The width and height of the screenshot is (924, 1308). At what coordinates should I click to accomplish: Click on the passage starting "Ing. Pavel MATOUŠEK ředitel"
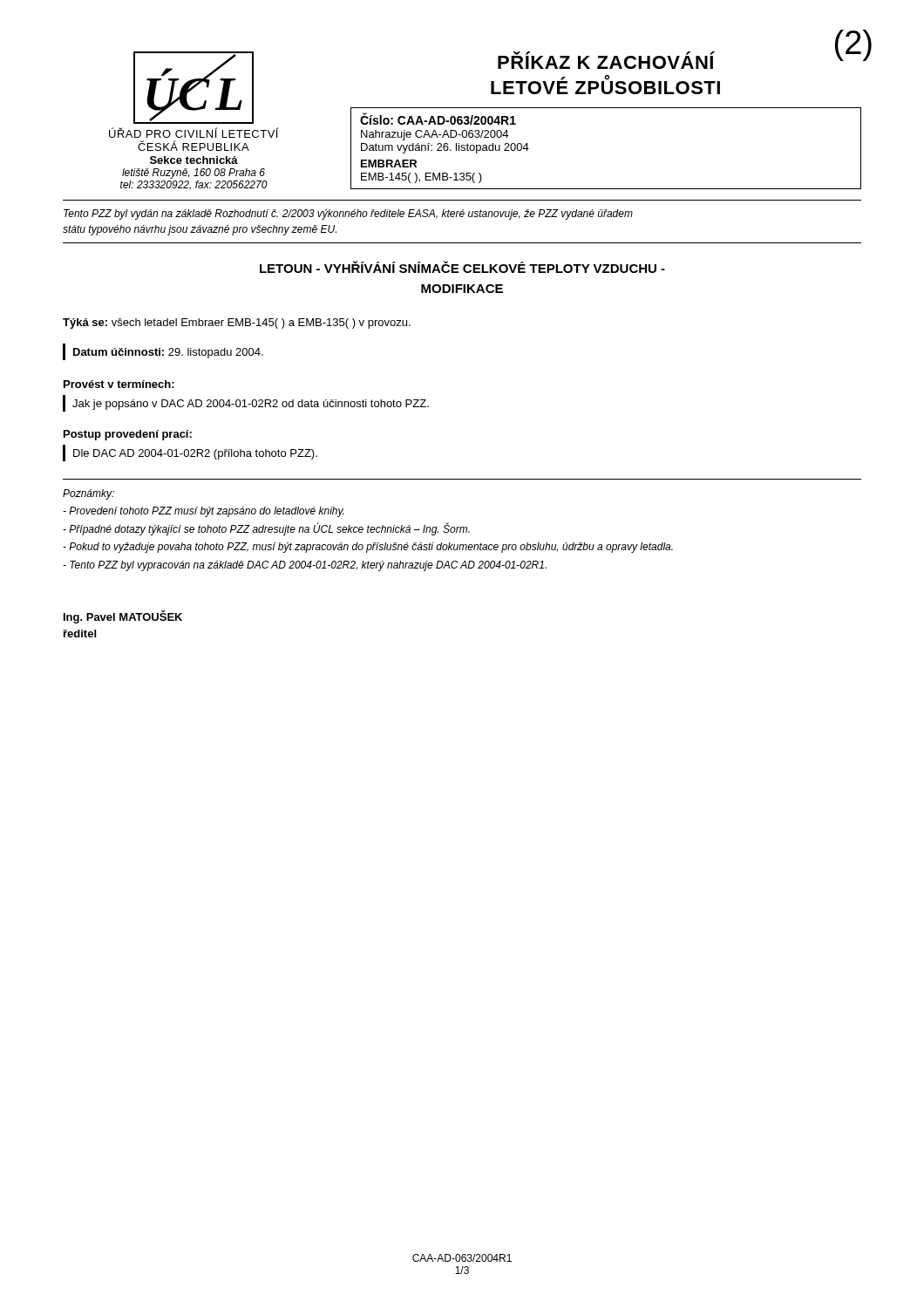coord(123,625)
